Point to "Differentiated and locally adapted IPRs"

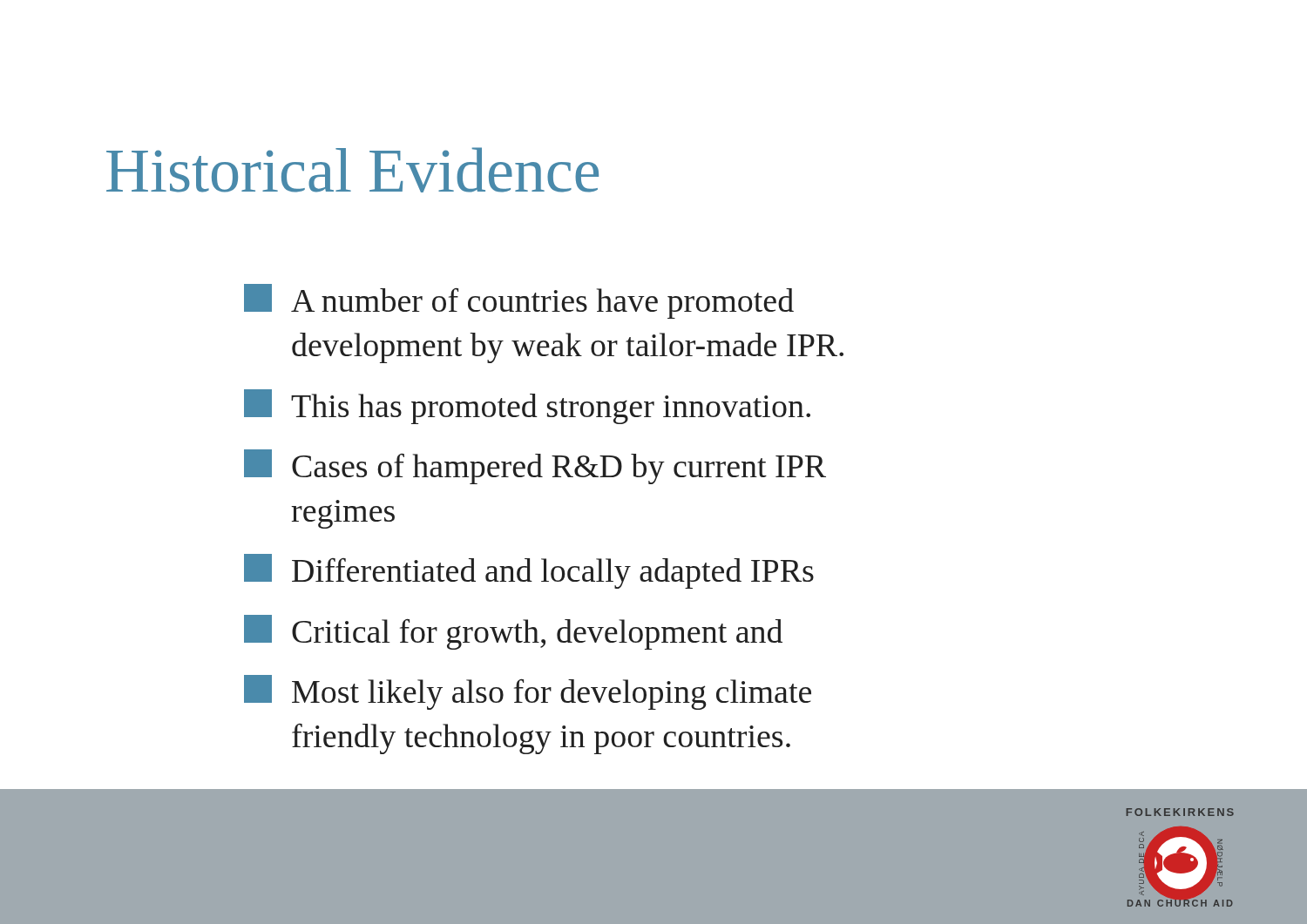[529, 571]
